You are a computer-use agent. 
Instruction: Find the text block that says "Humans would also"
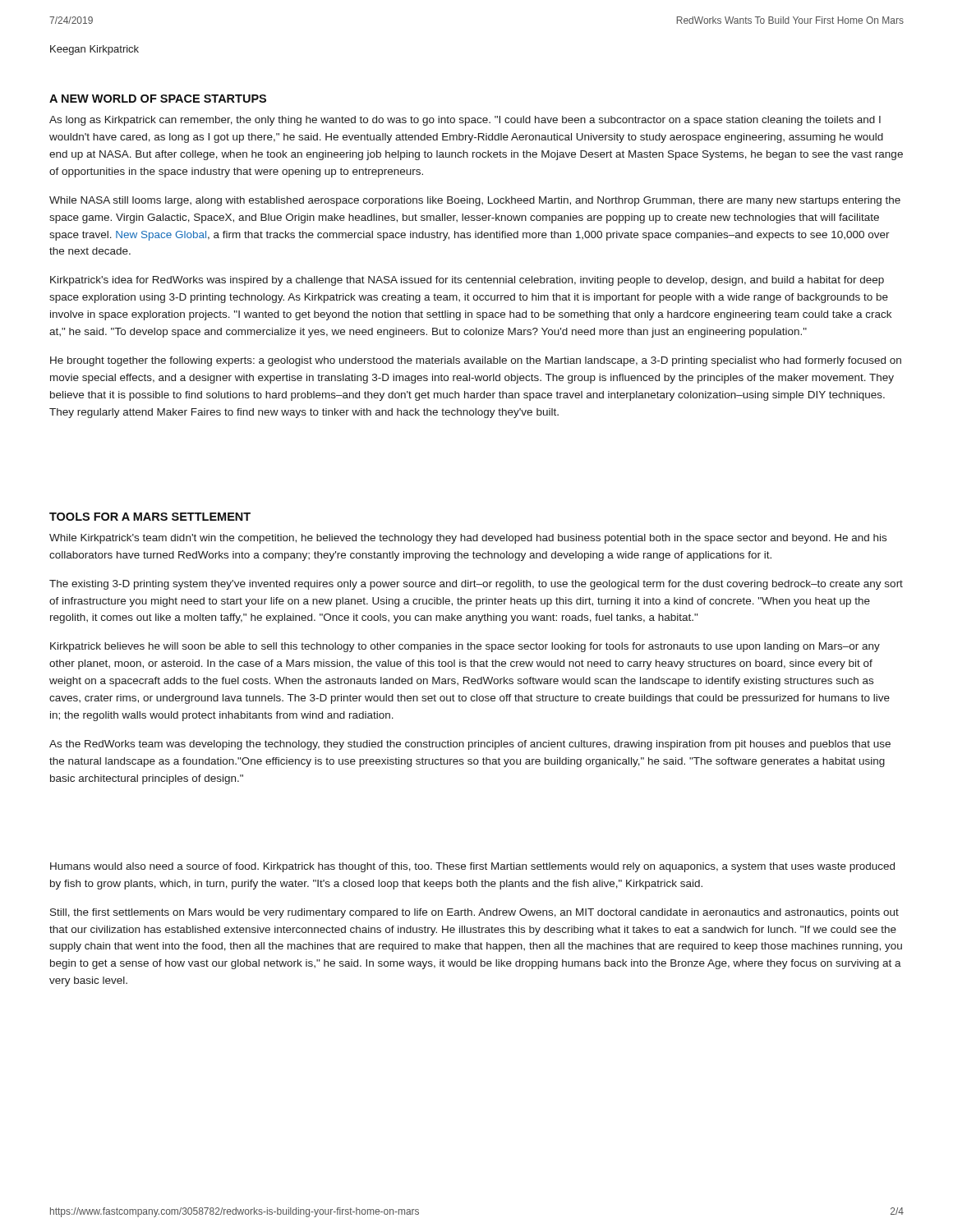pos(472,874)
